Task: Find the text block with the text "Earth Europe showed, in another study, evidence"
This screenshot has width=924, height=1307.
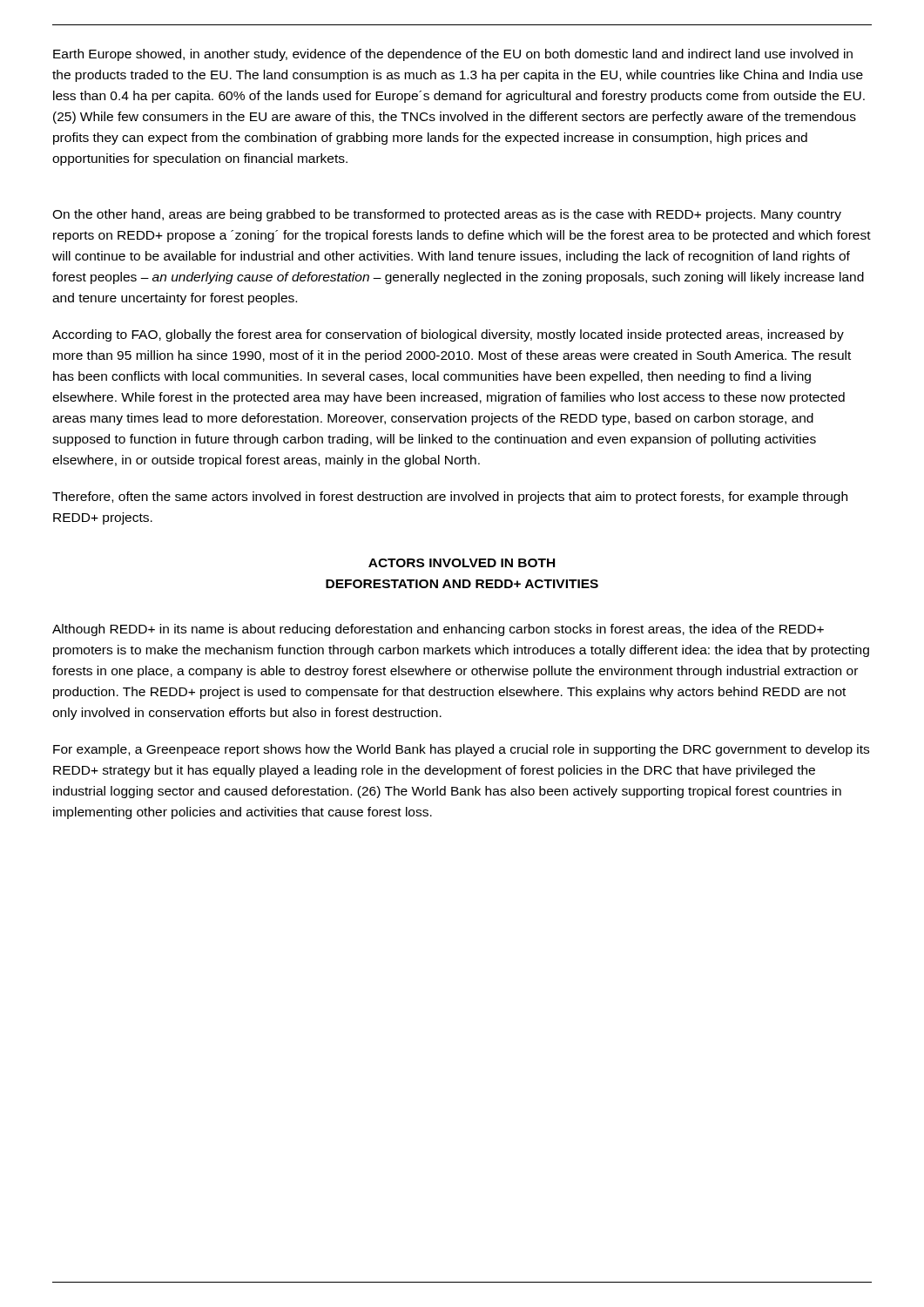Action: click(x=459, y=106)
